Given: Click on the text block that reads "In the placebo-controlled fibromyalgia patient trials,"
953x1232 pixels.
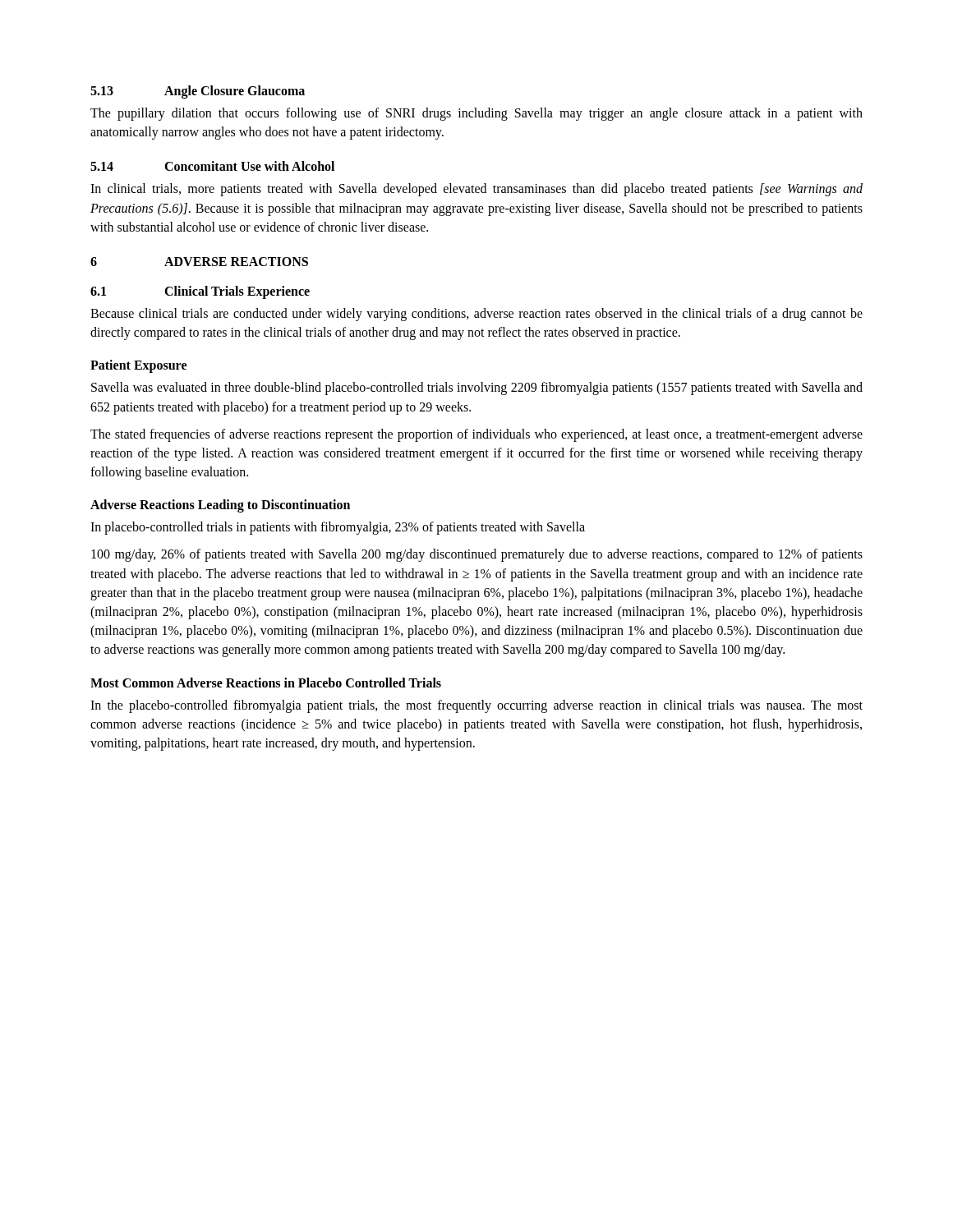Looking at the screenshot, I should pyautogui.click(x=476, y=724).
